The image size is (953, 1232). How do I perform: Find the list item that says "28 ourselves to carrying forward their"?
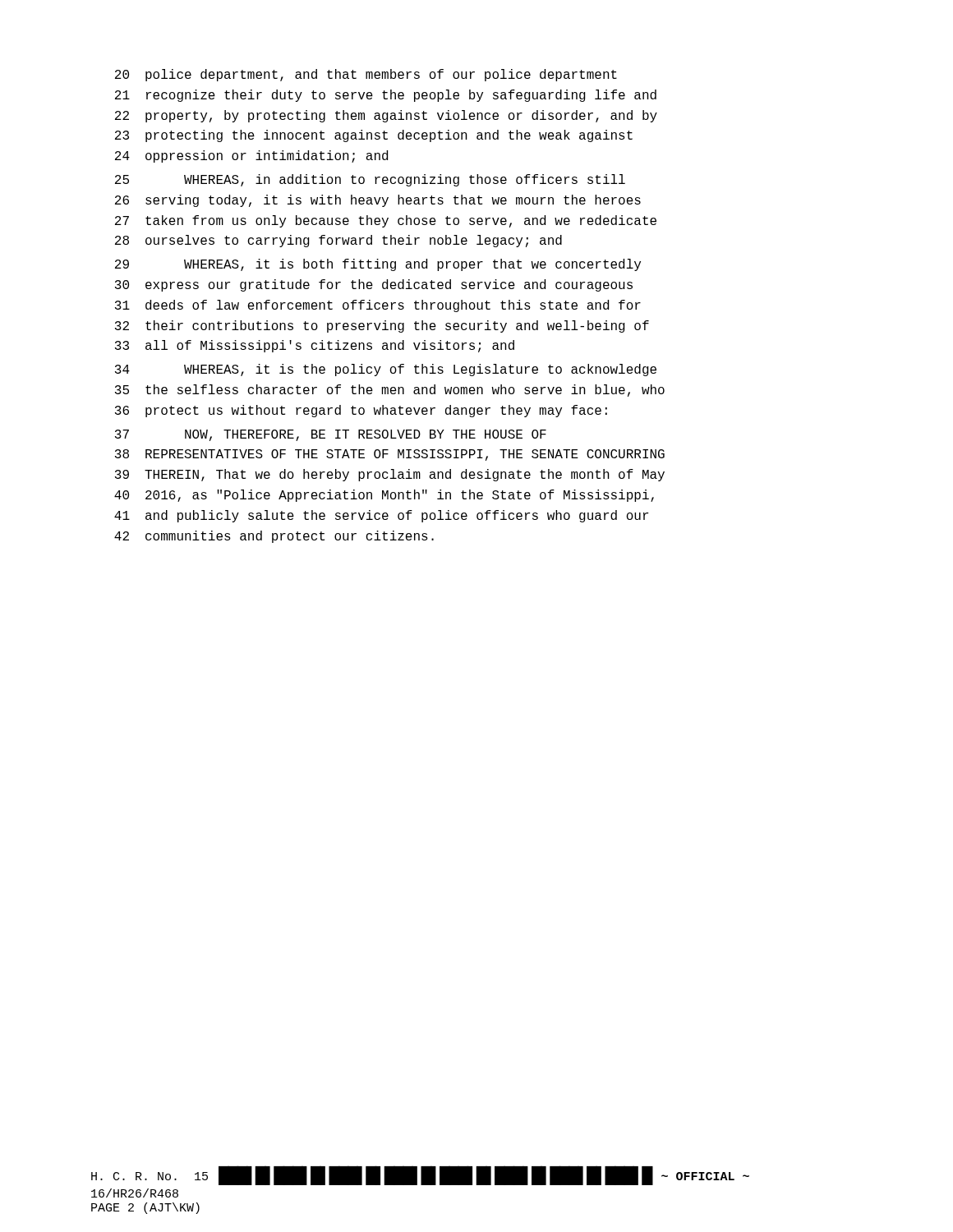click(489, 242)
